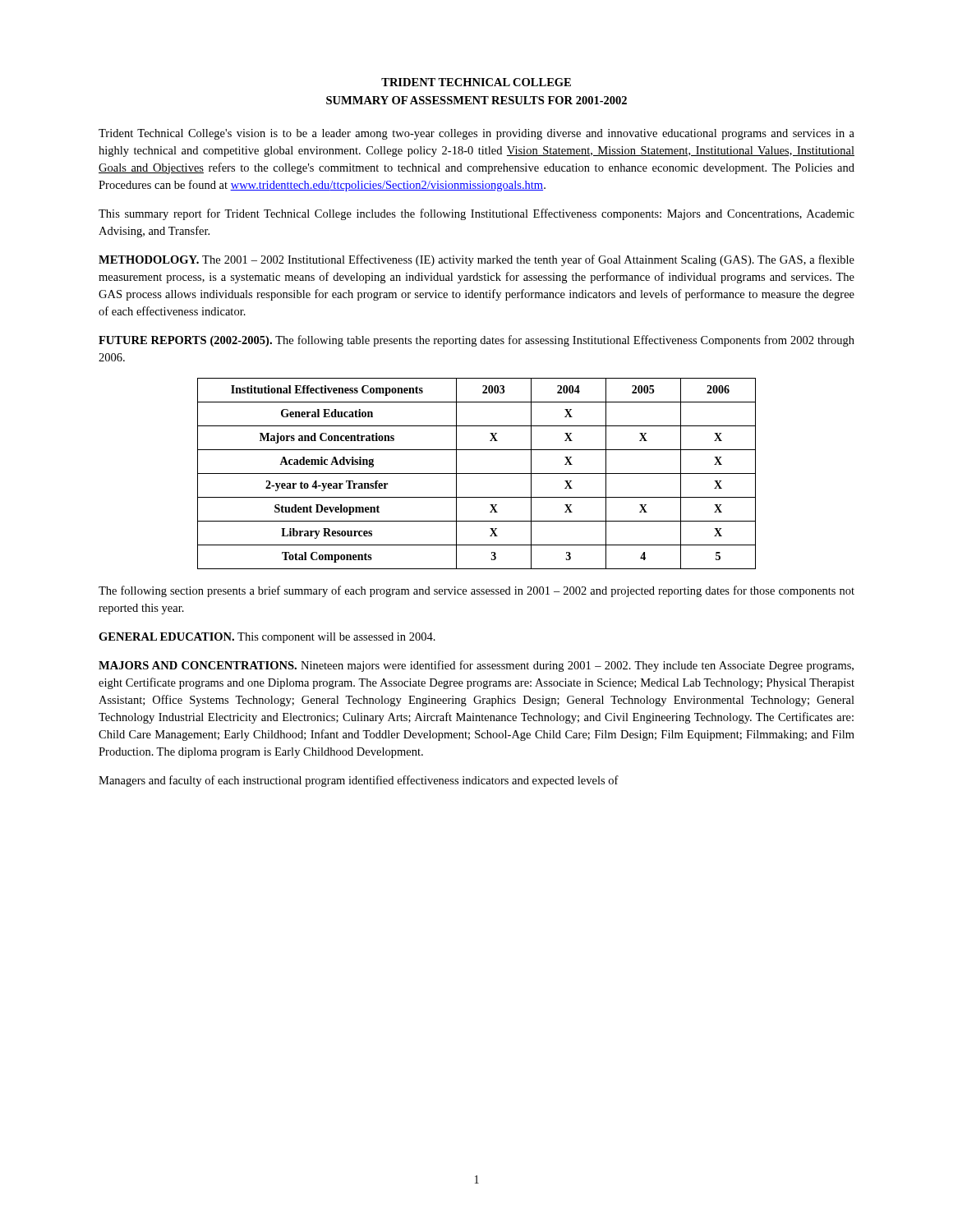Navigate to the region starting "GENERAL EDUCATION. This component"
The image size is (953, 1232).
(x=267, y=636)
